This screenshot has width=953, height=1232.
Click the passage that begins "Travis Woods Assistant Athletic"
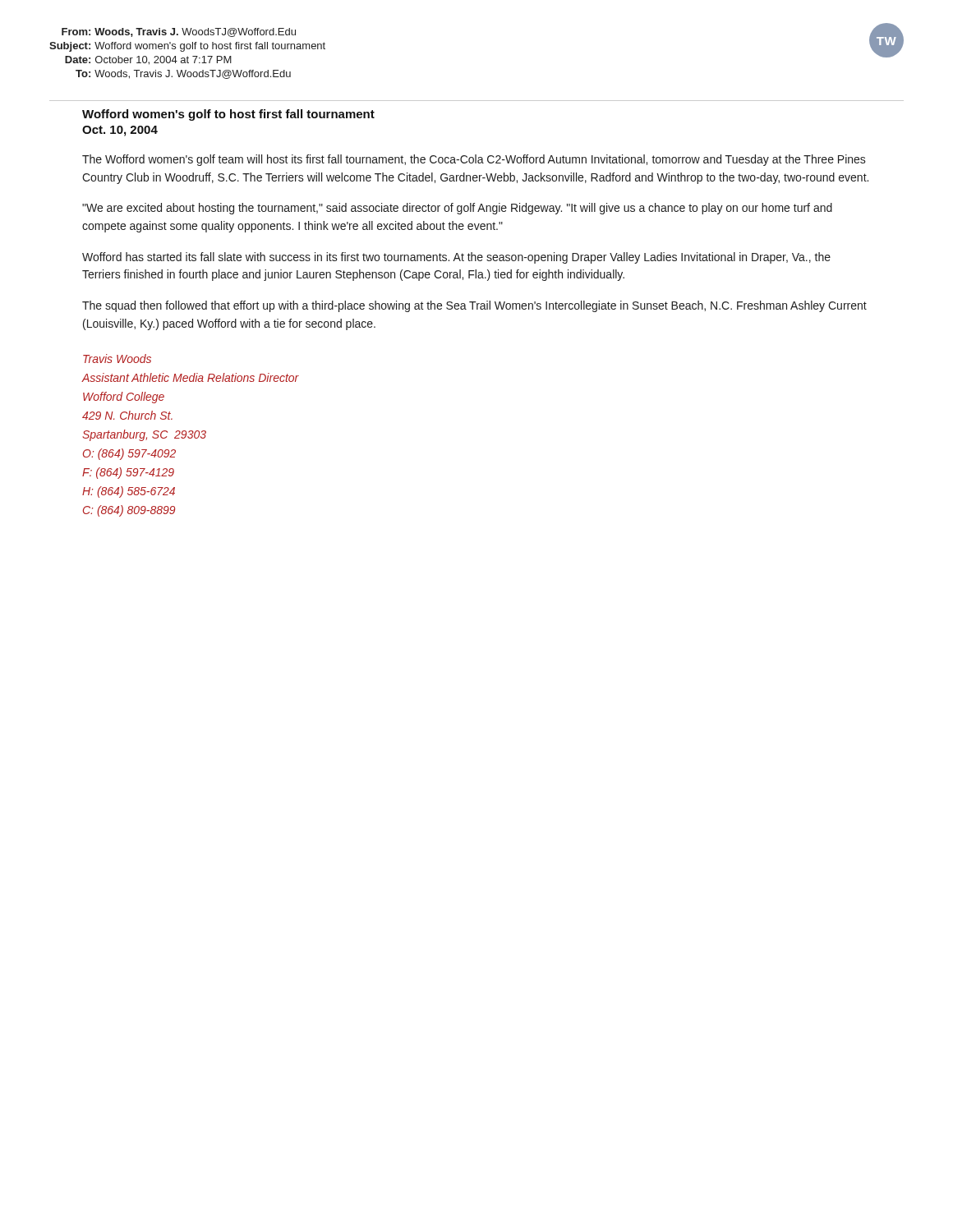point(117,359)
